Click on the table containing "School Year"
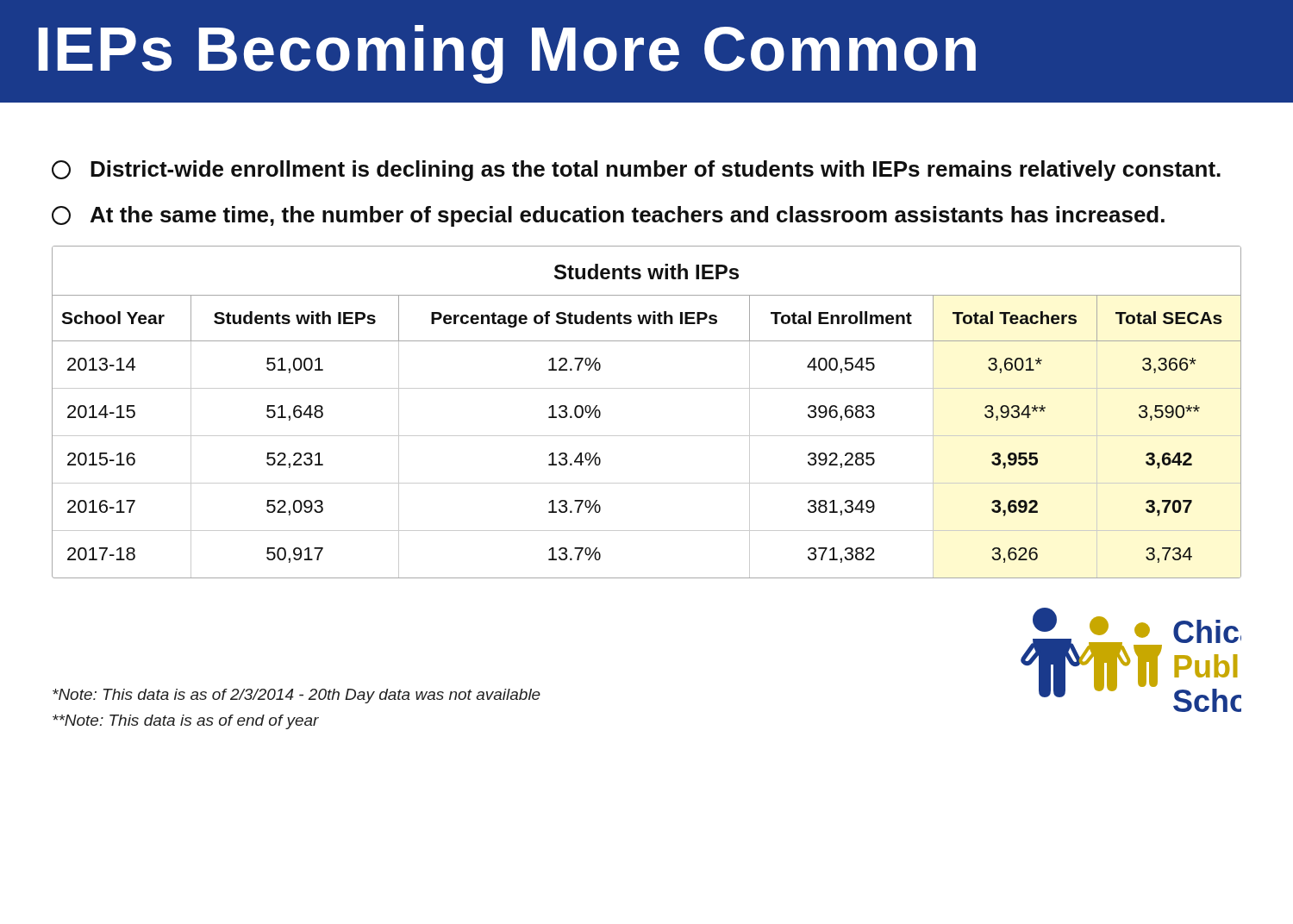 [x=646, y=412]
